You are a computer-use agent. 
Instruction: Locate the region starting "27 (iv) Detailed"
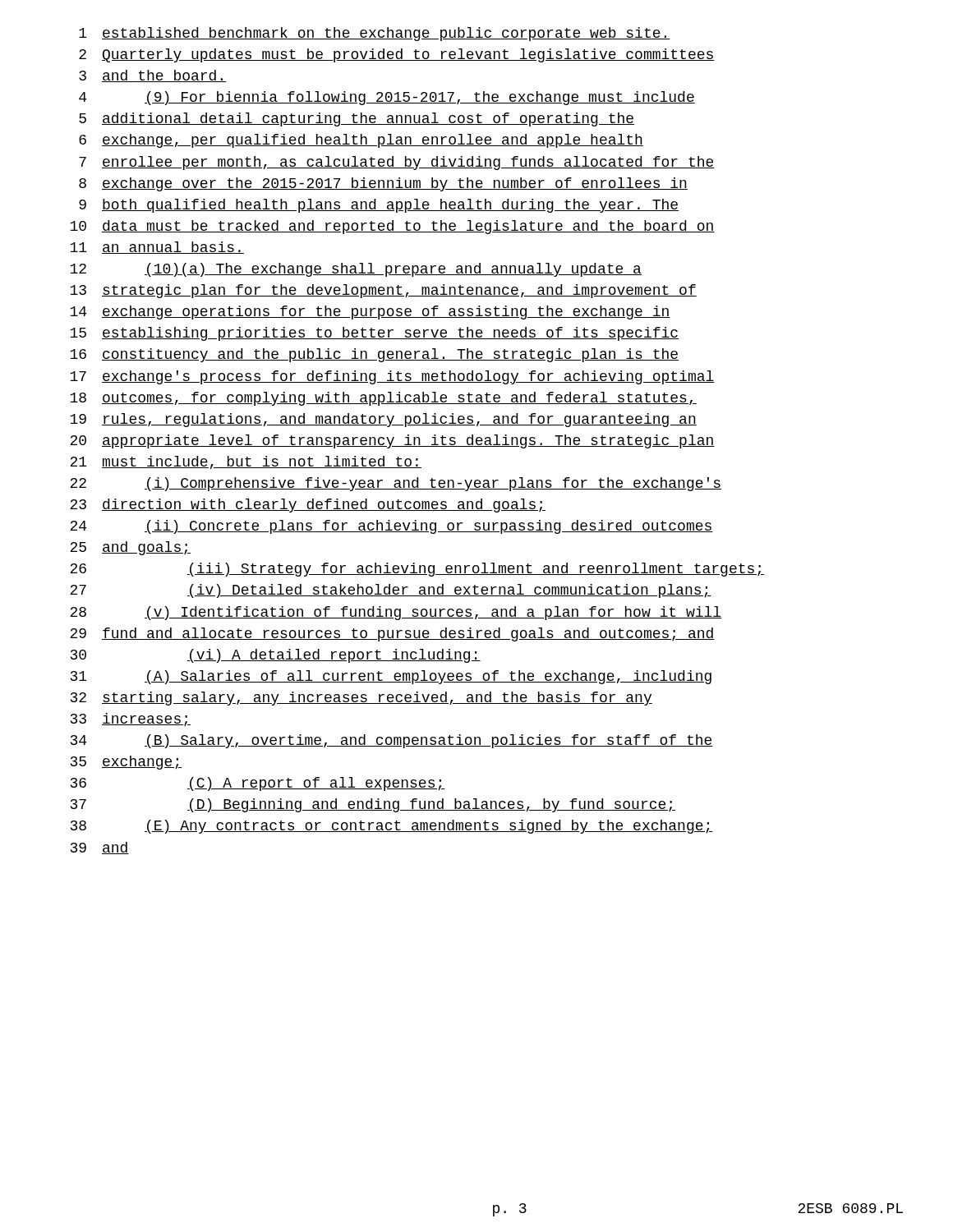click(476, 591)
